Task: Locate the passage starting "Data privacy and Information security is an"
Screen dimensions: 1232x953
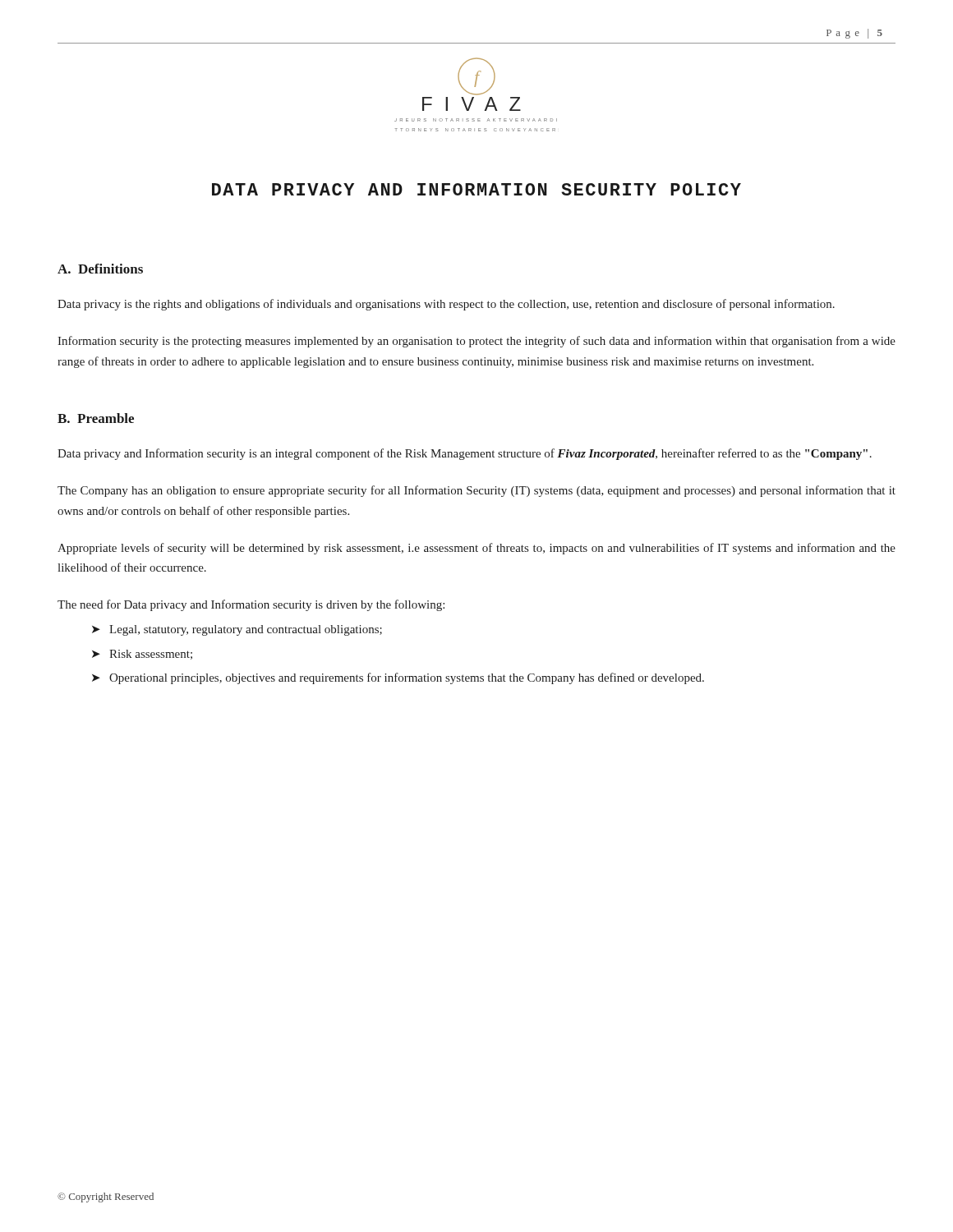Action: pyautogui.click(x=465, y=454)
